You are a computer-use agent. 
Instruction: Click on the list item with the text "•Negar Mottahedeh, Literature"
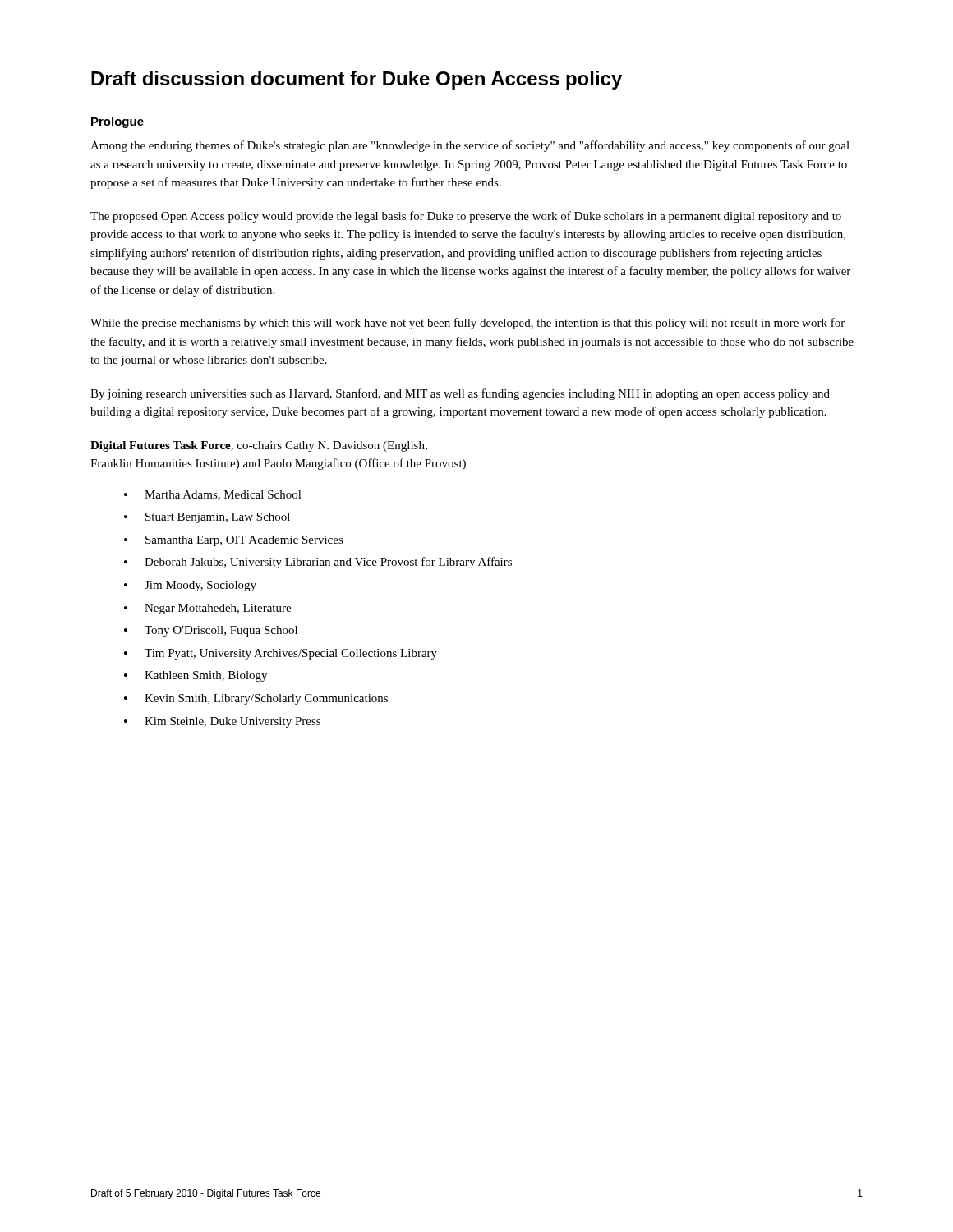pyautogui.click(x=207, y=608)
